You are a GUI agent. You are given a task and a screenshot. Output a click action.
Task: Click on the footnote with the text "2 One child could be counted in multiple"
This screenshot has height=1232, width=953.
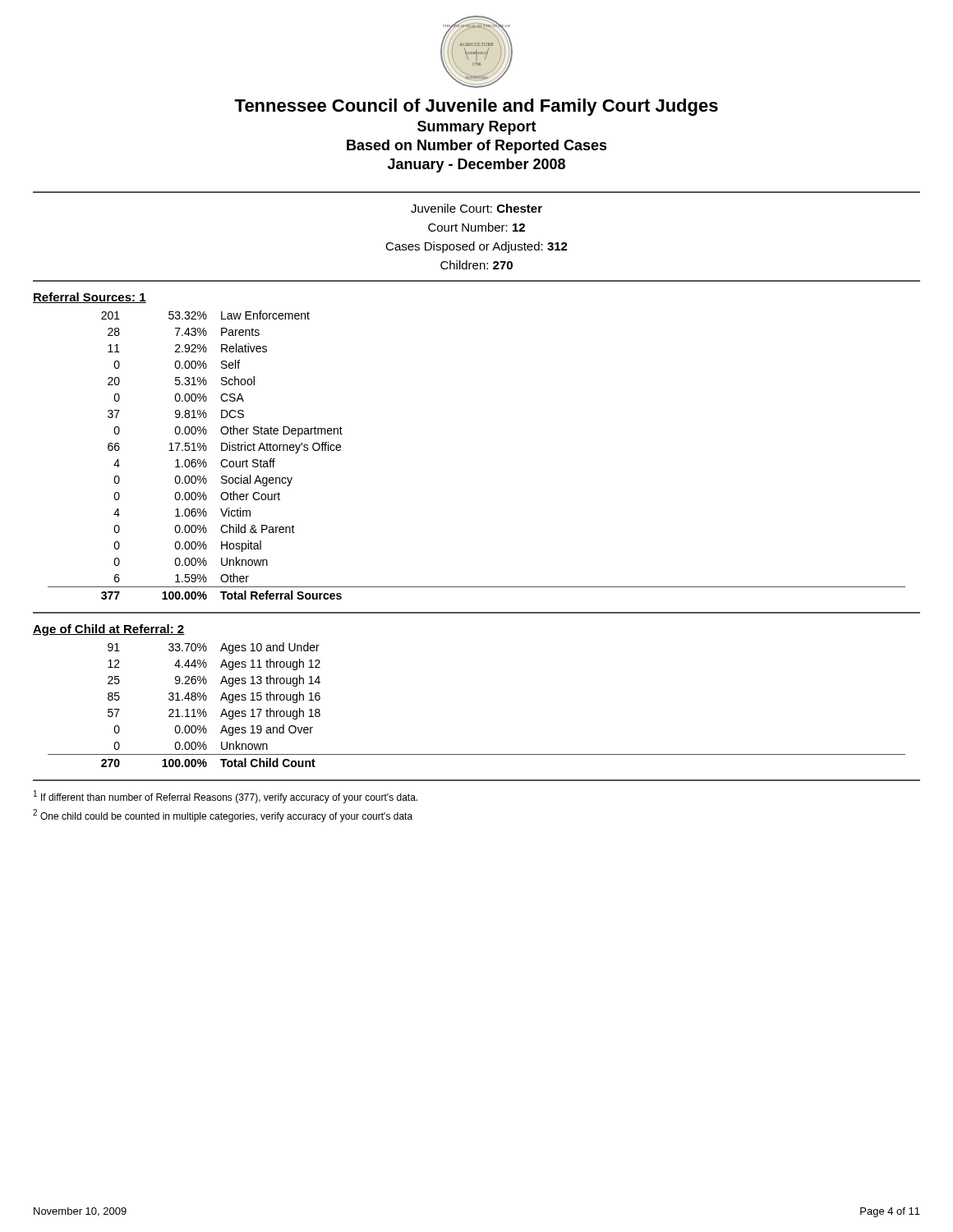coord(223,815)
